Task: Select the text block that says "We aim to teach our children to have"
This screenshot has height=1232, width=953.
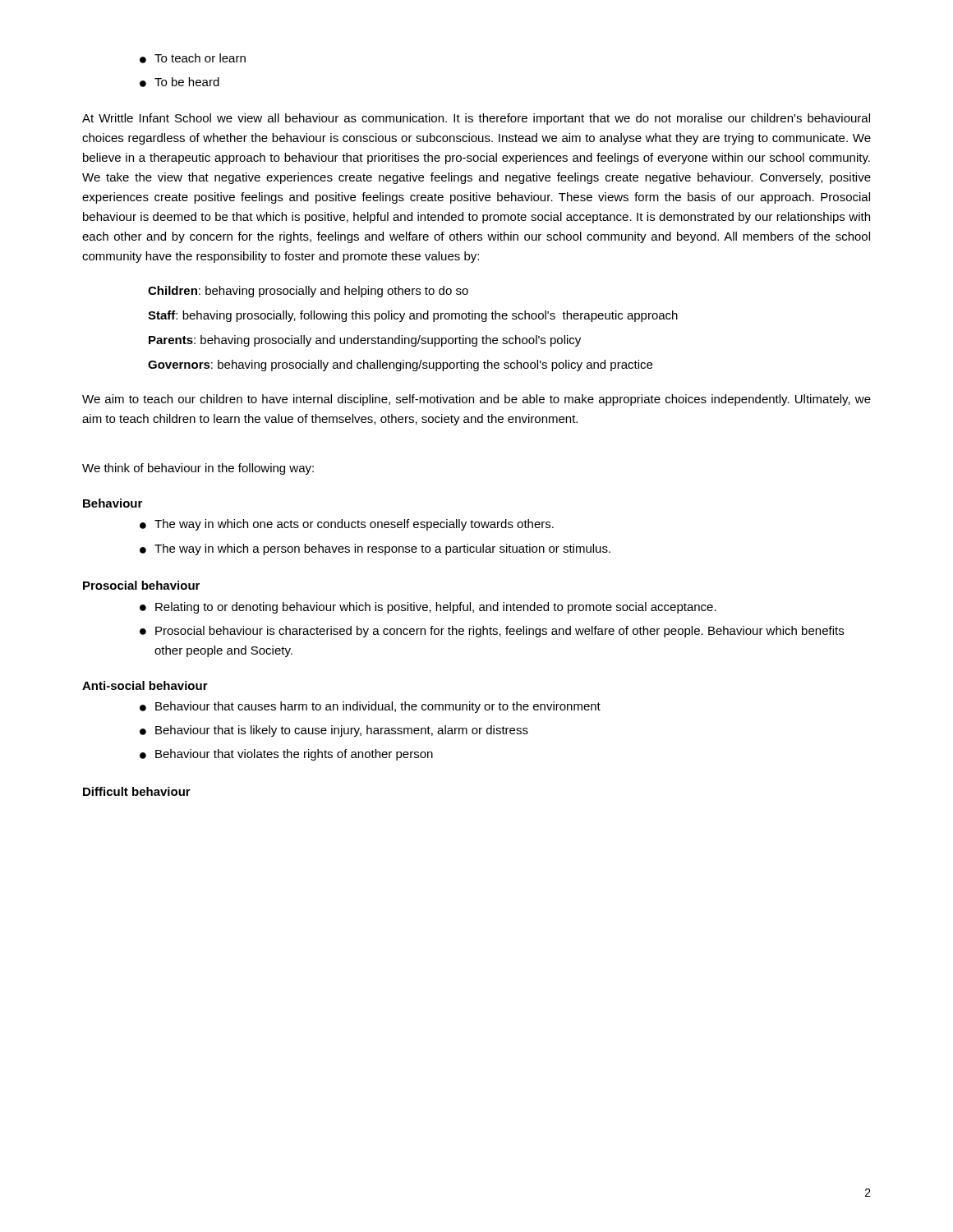Action: coord(476,409)
